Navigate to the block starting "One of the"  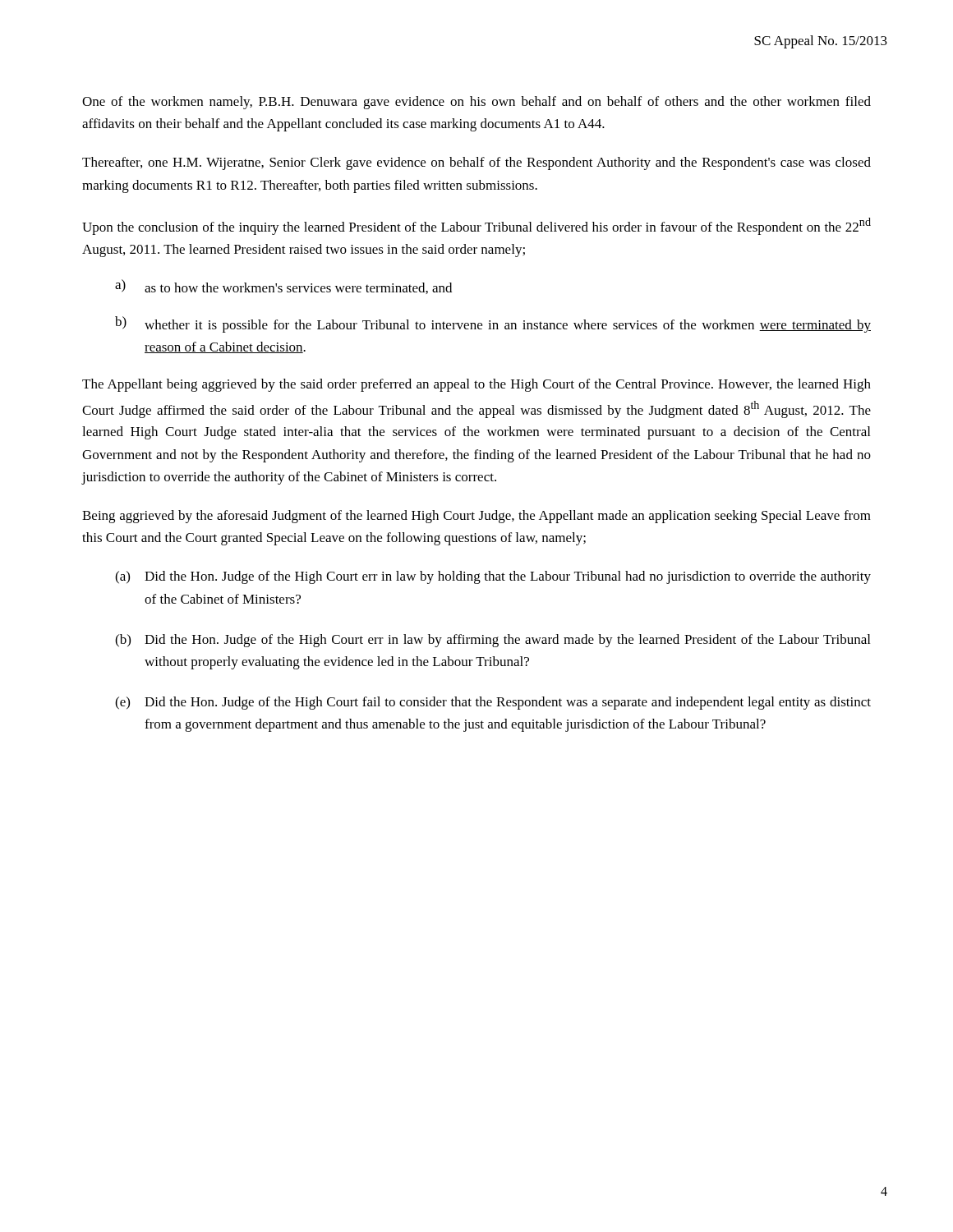(476, 113)
